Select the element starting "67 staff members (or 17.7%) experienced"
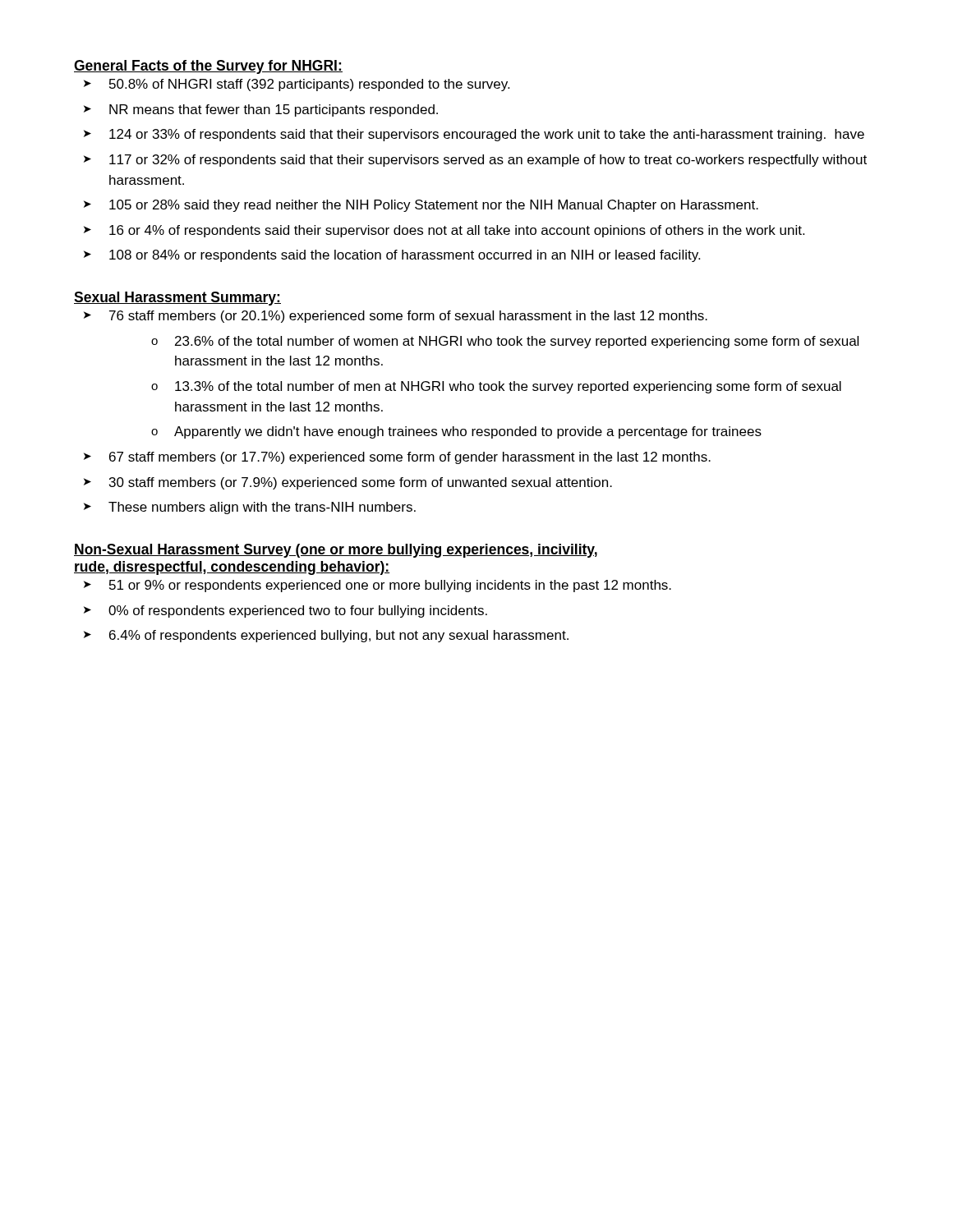 (410, 457)
